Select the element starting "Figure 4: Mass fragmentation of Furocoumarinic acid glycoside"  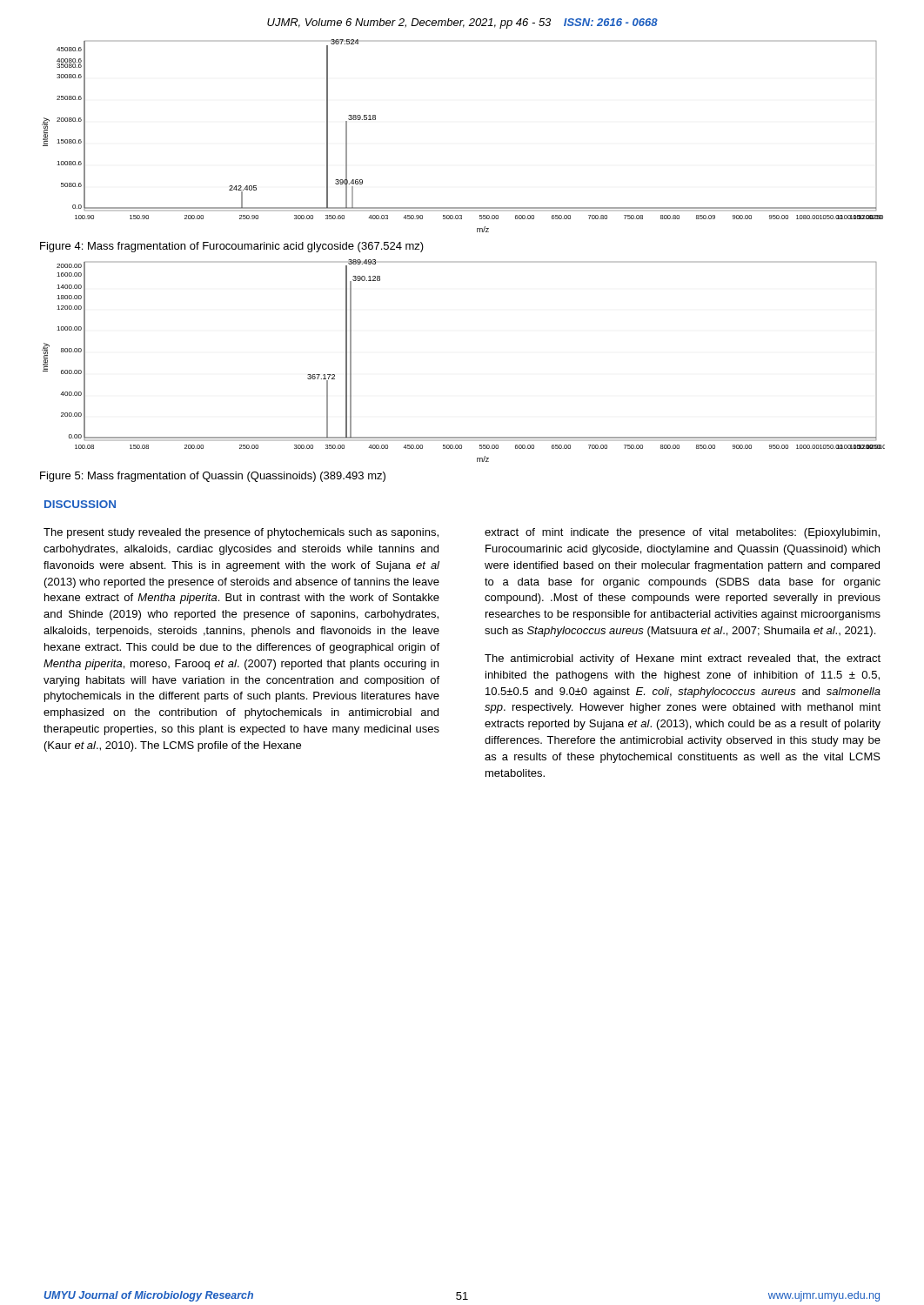[x=232, y=246]
